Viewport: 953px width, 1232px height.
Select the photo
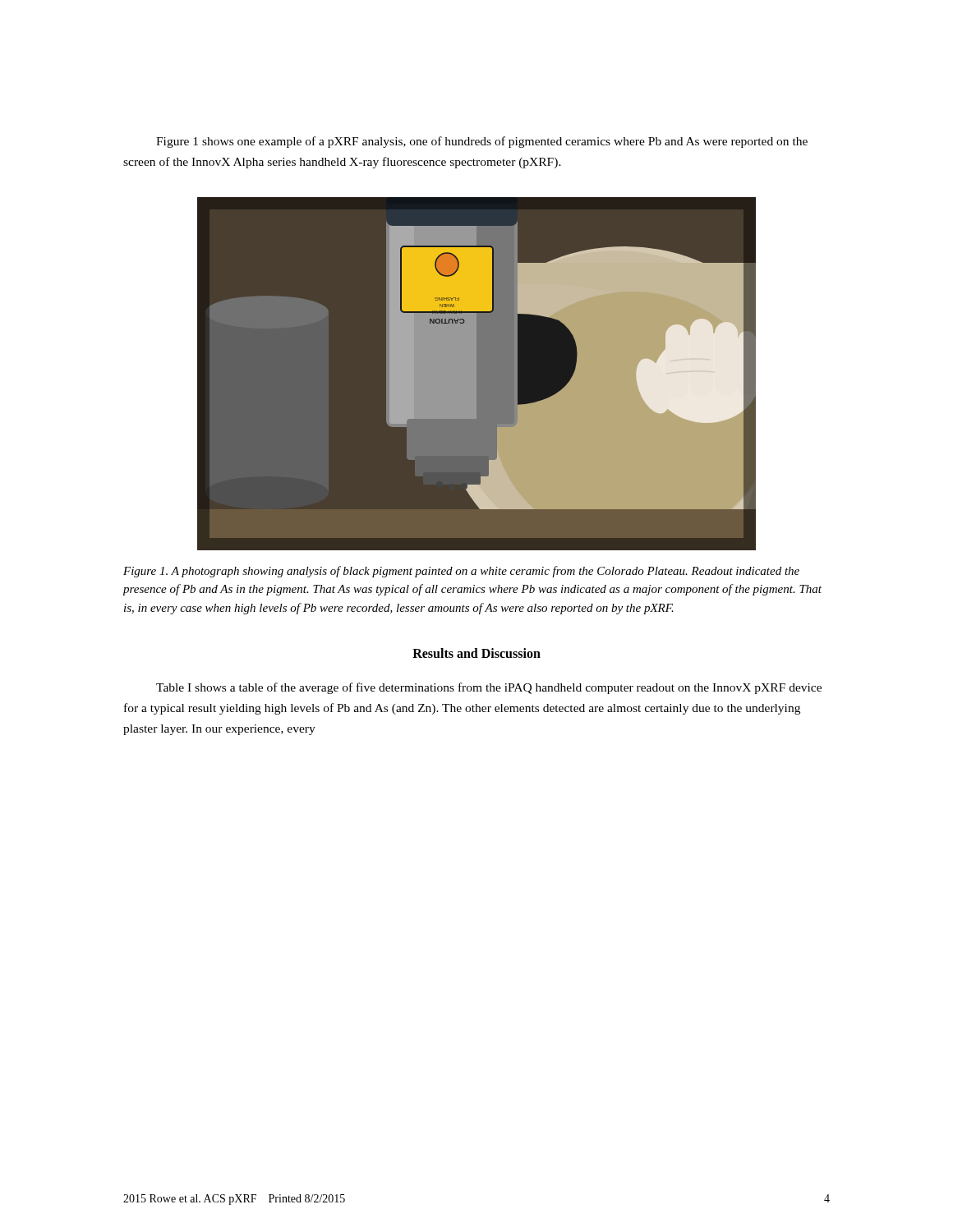(x=476, y=373)
